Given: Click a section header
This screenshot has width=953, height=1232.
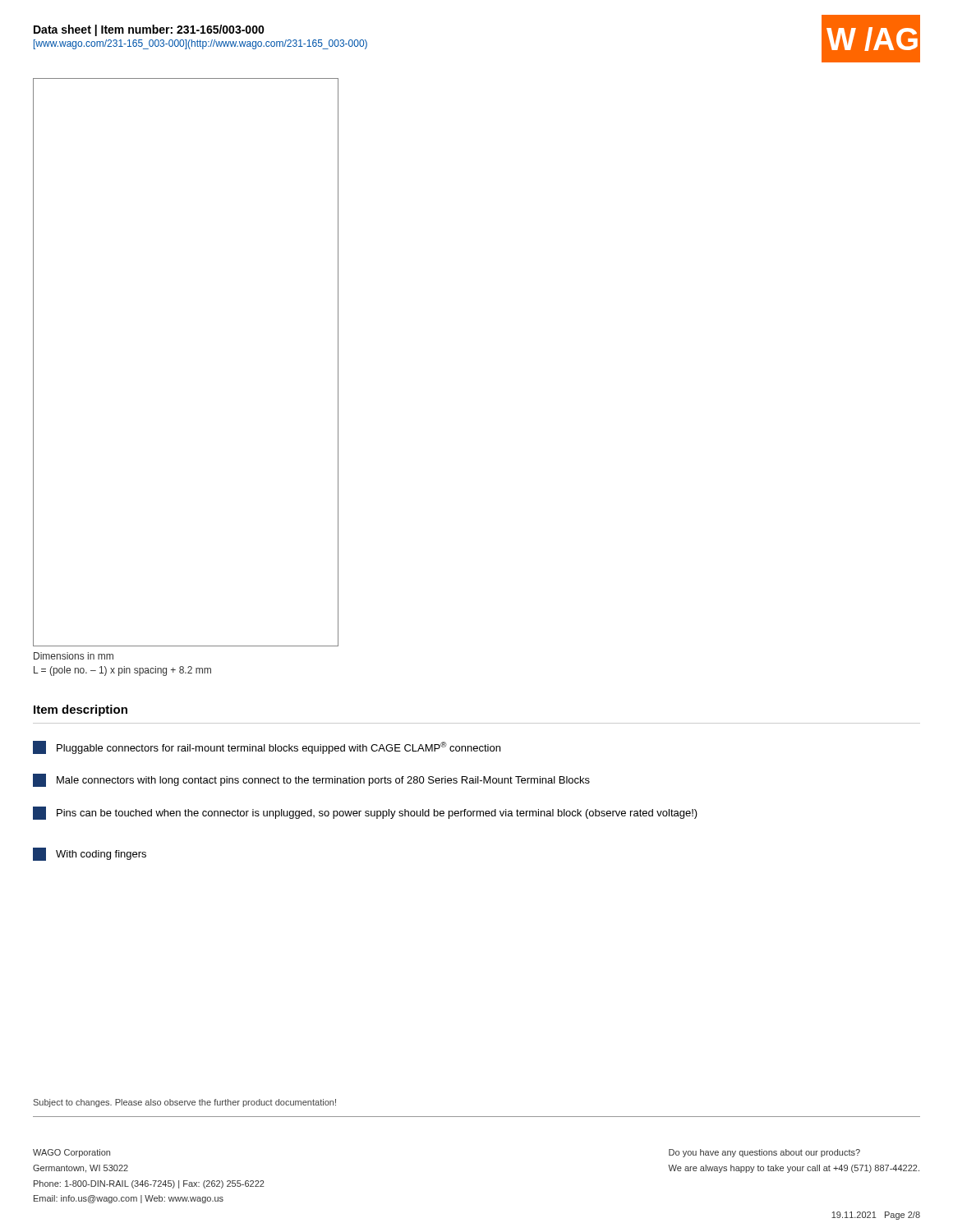Looking at the screenshot, I should [80, 709].
